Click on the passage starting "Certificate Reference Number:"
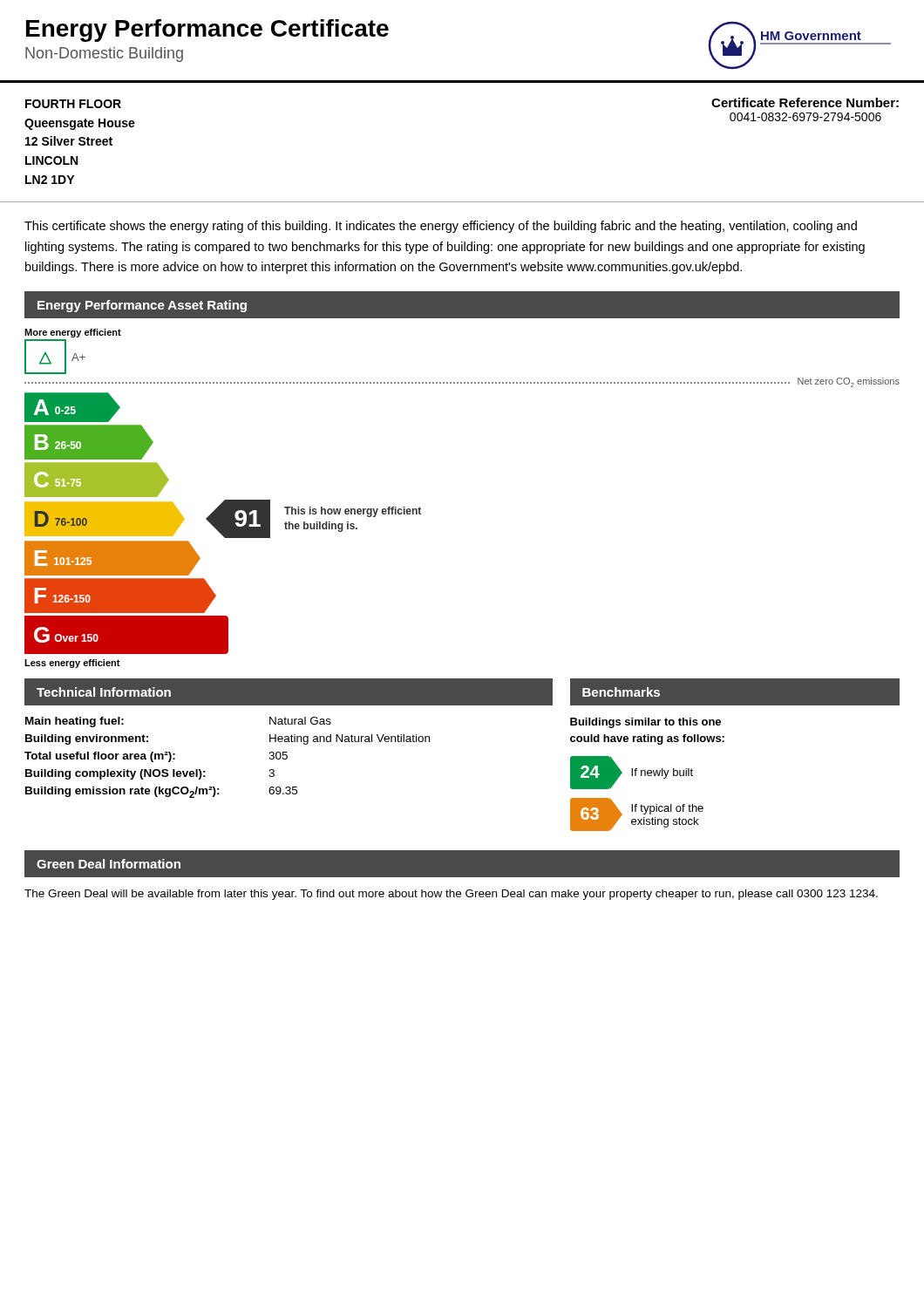Screen dimensions: 1308x924 coord(805,102)
